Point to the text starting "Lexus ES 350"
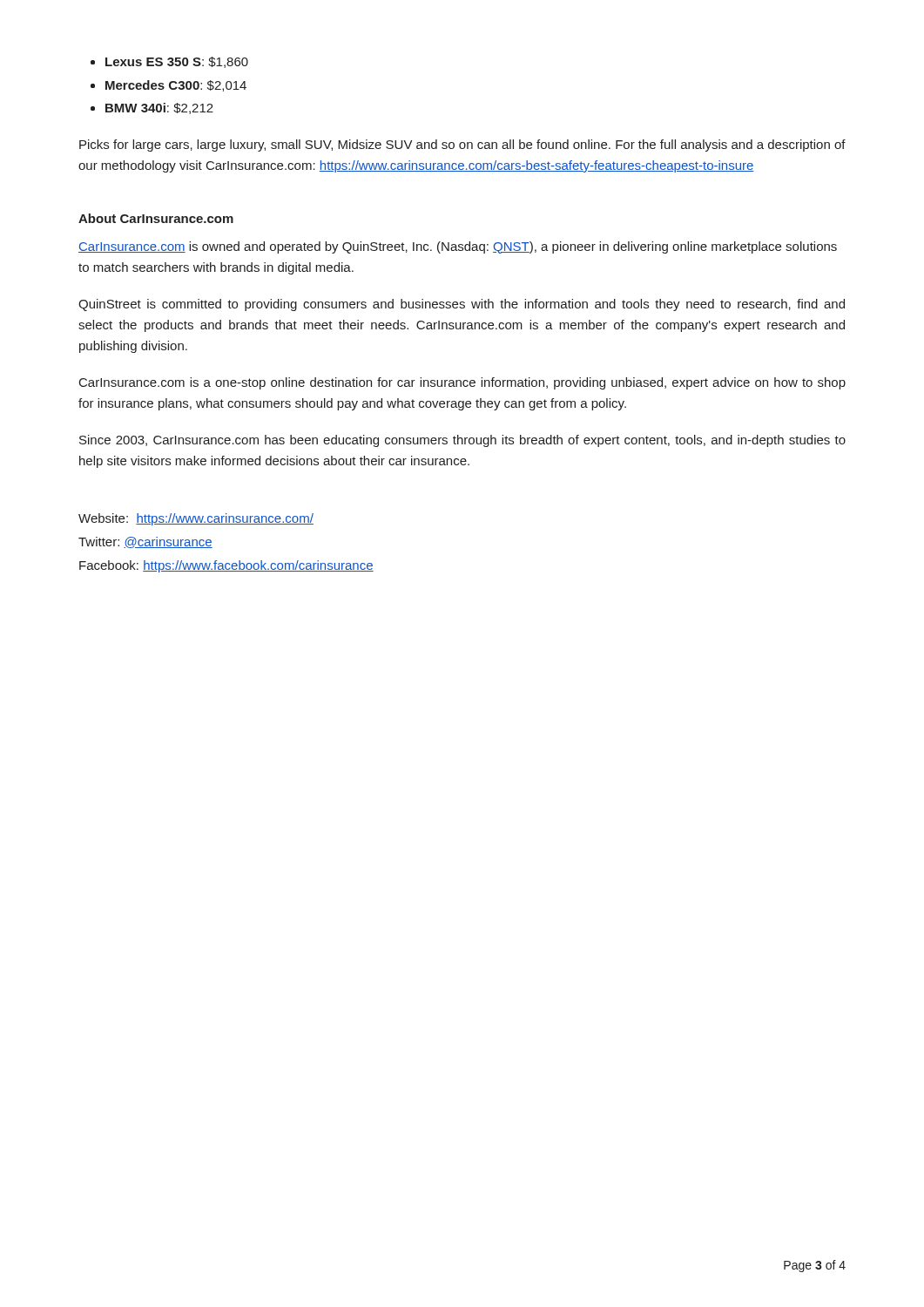 pos(177,62)
